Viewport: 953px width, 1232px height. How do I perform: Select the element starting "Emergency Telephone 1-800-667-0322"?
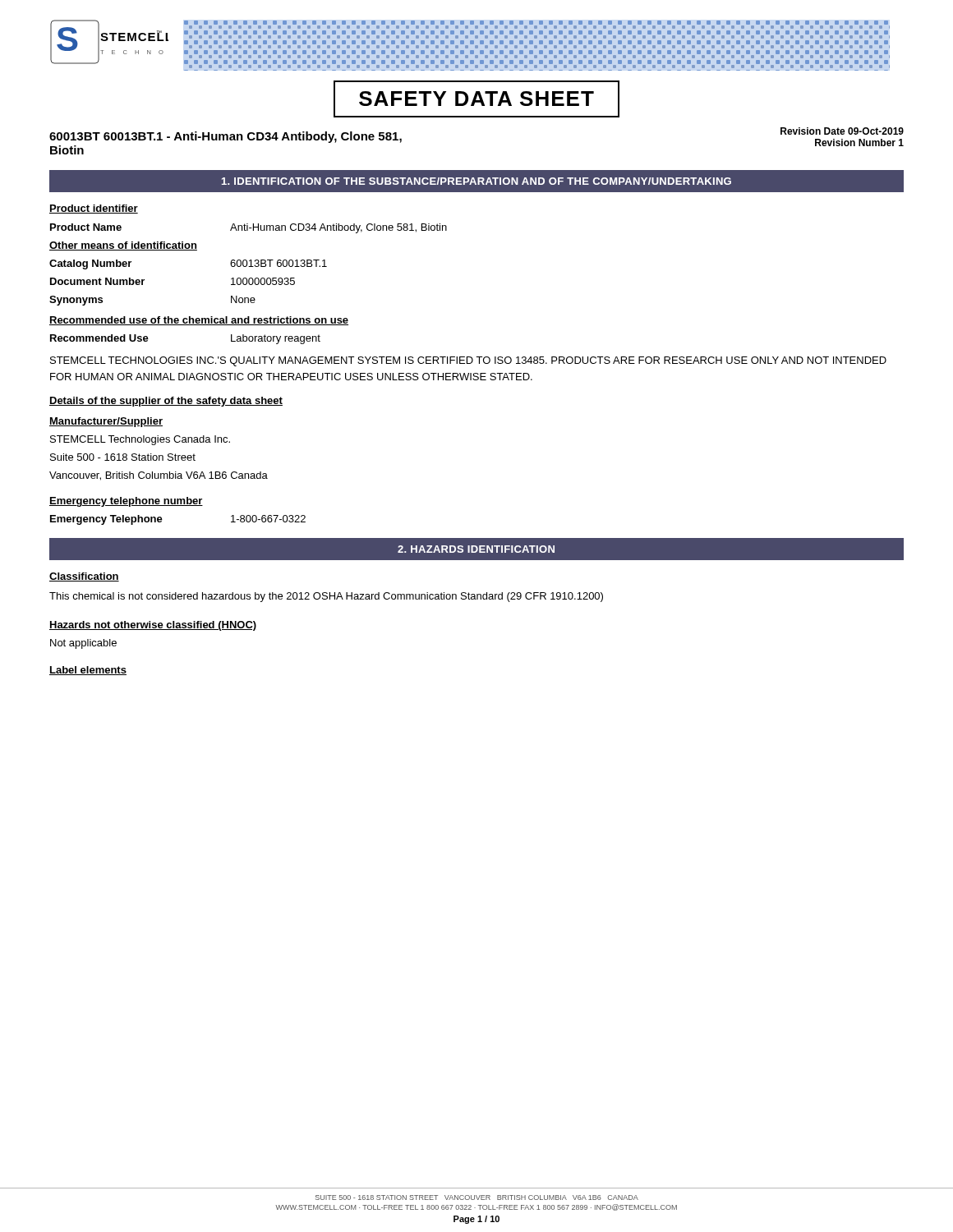(x=101, y=520)
